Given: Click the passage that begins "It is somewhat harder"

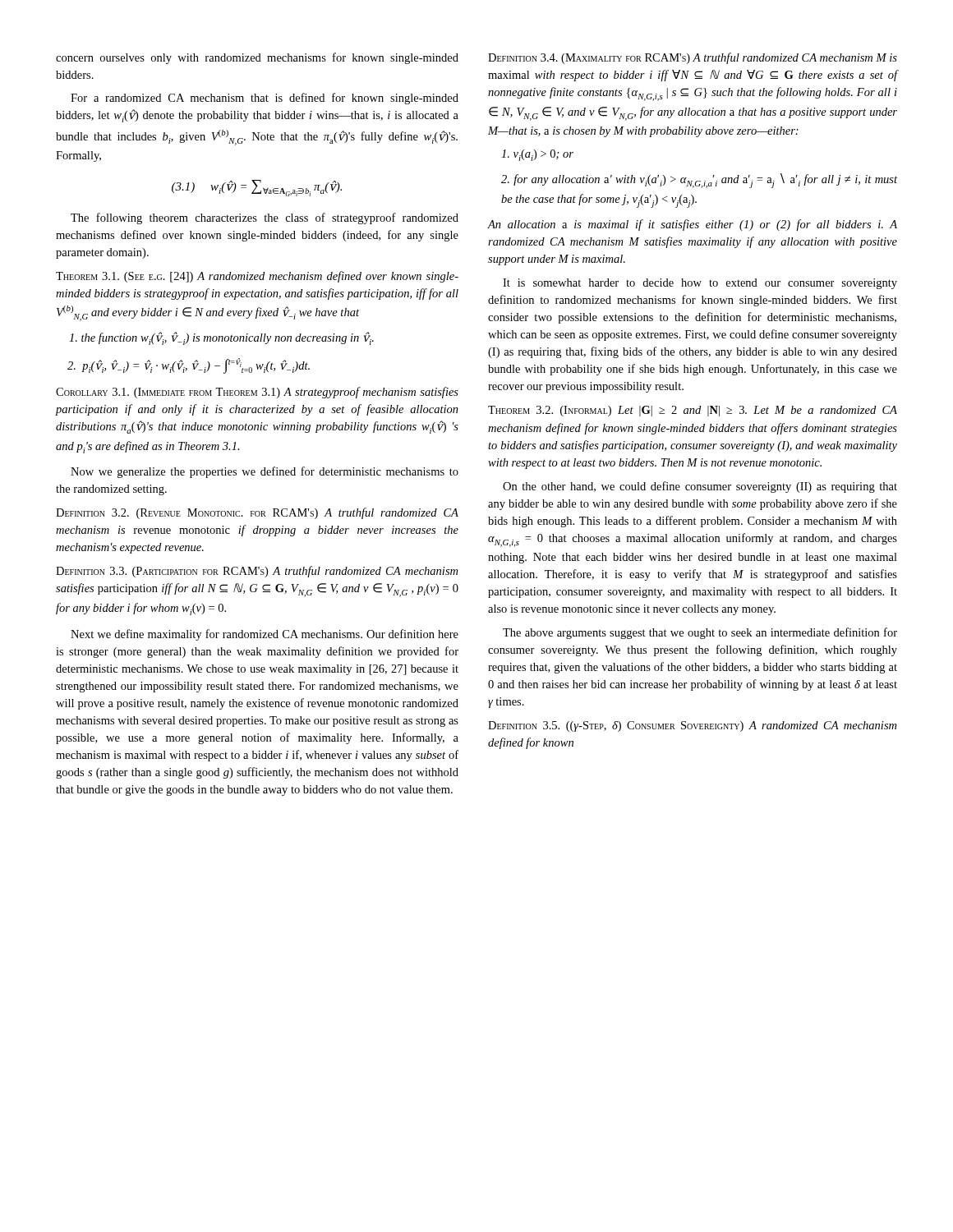Looking at the screenshot, I should coord(693,335).
